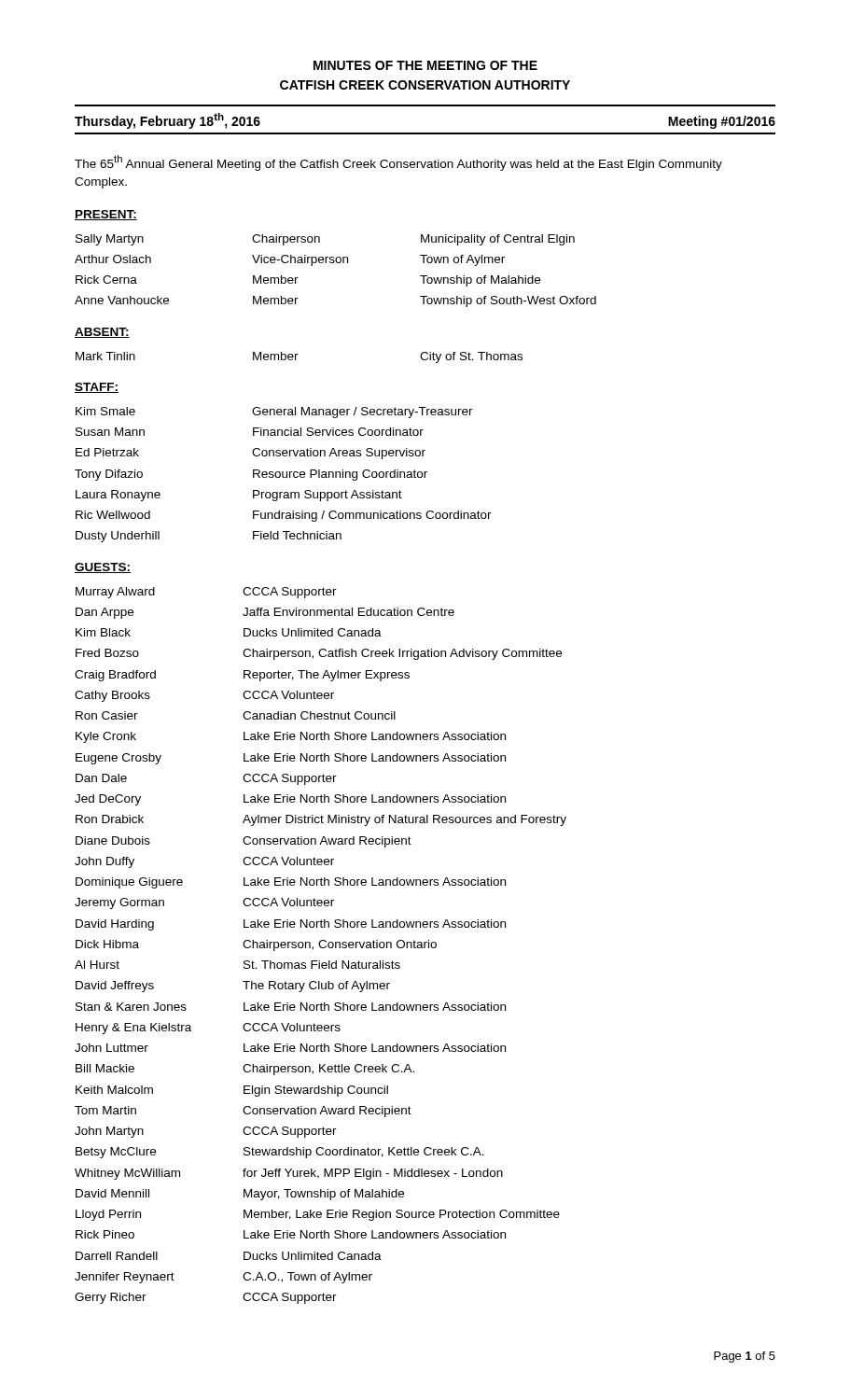Locate the table with the text "Municipality of Central Elgin"
The width and height of the screenshot is (850, 1400).
[x=425, y=270]
